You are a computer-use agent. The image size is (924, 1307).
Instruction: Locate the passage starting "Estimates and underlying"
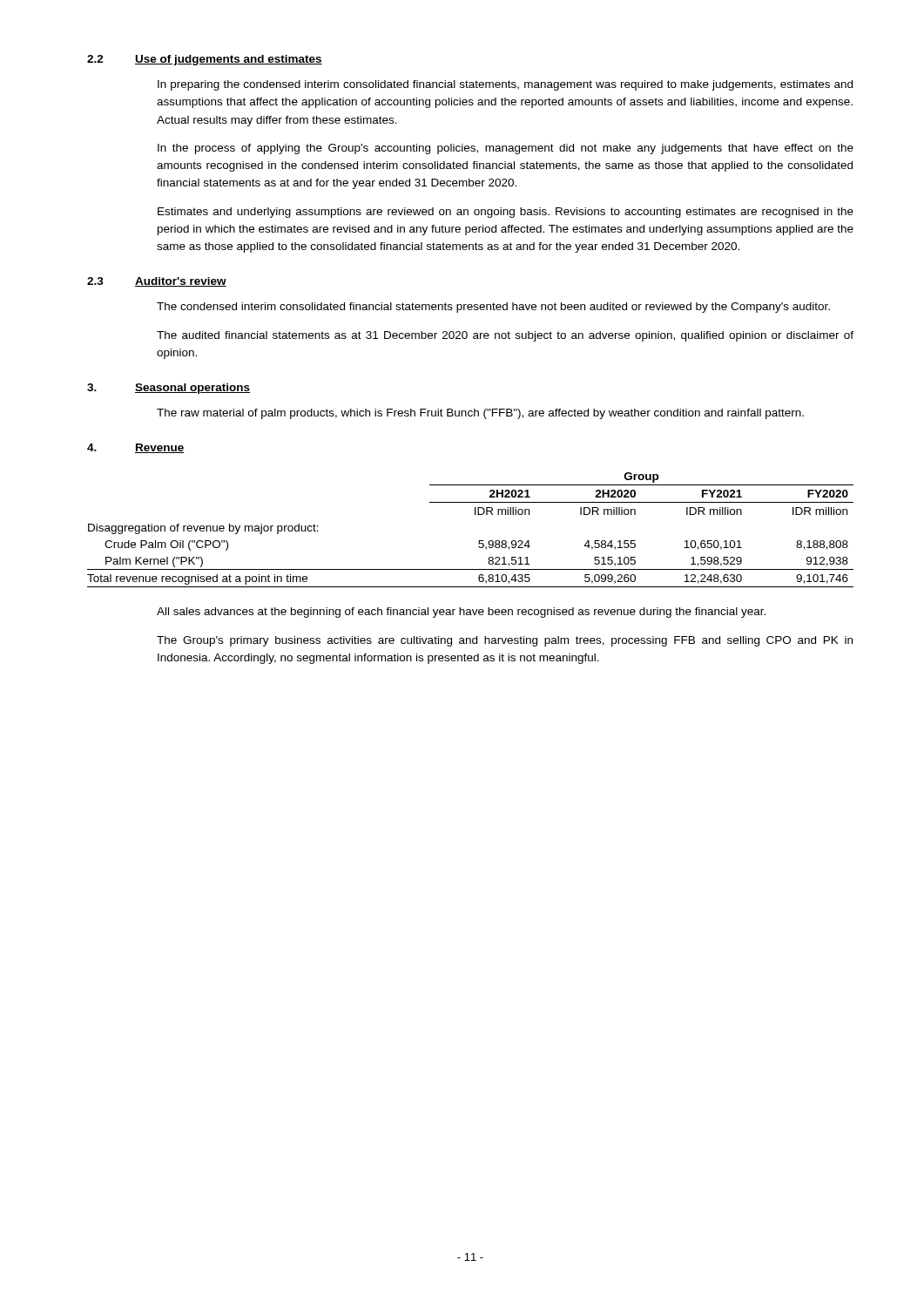[x=505, y=228]
